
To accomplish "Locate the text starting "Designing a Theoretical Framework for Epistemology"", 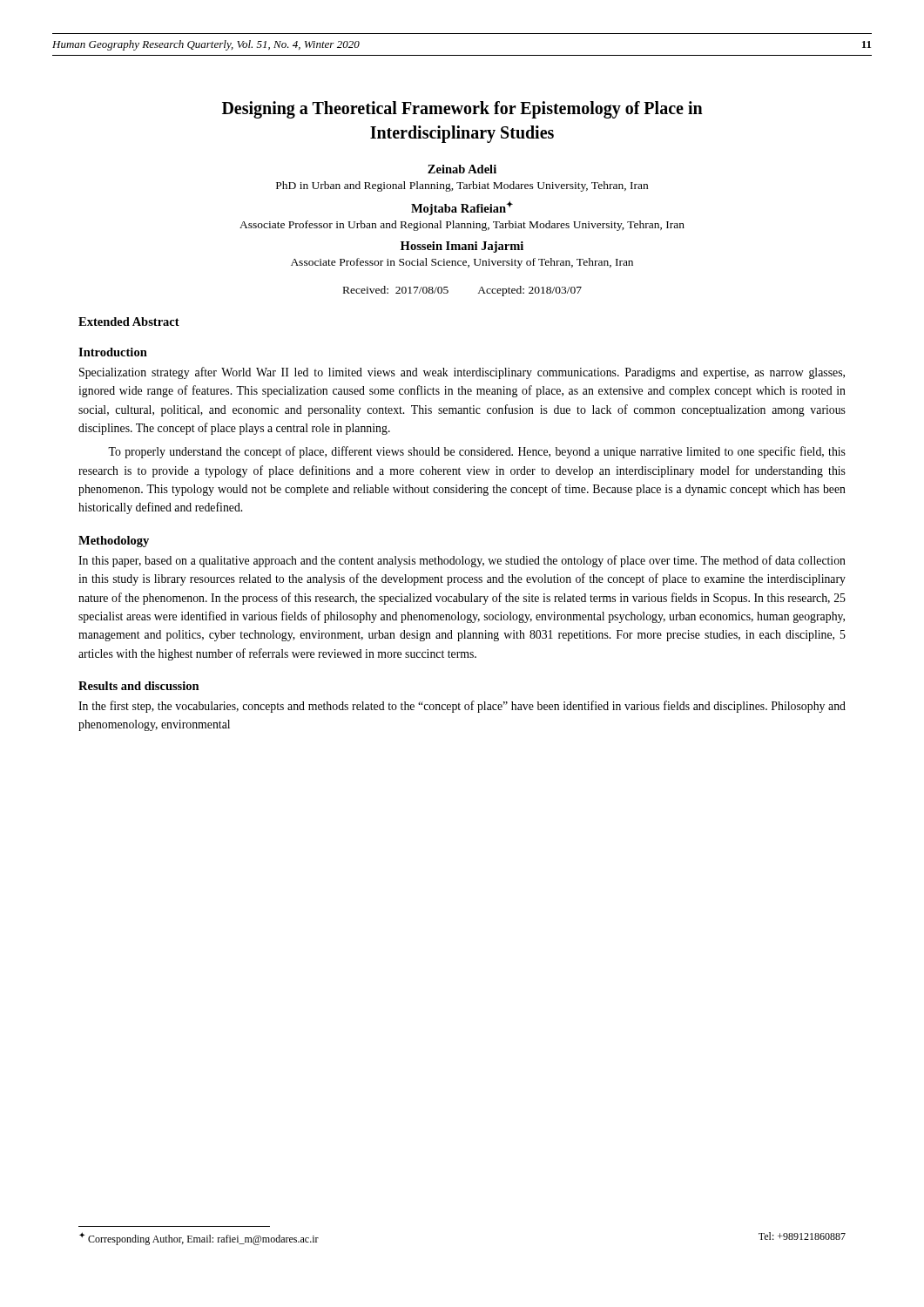I will click(x=462, y=120).
